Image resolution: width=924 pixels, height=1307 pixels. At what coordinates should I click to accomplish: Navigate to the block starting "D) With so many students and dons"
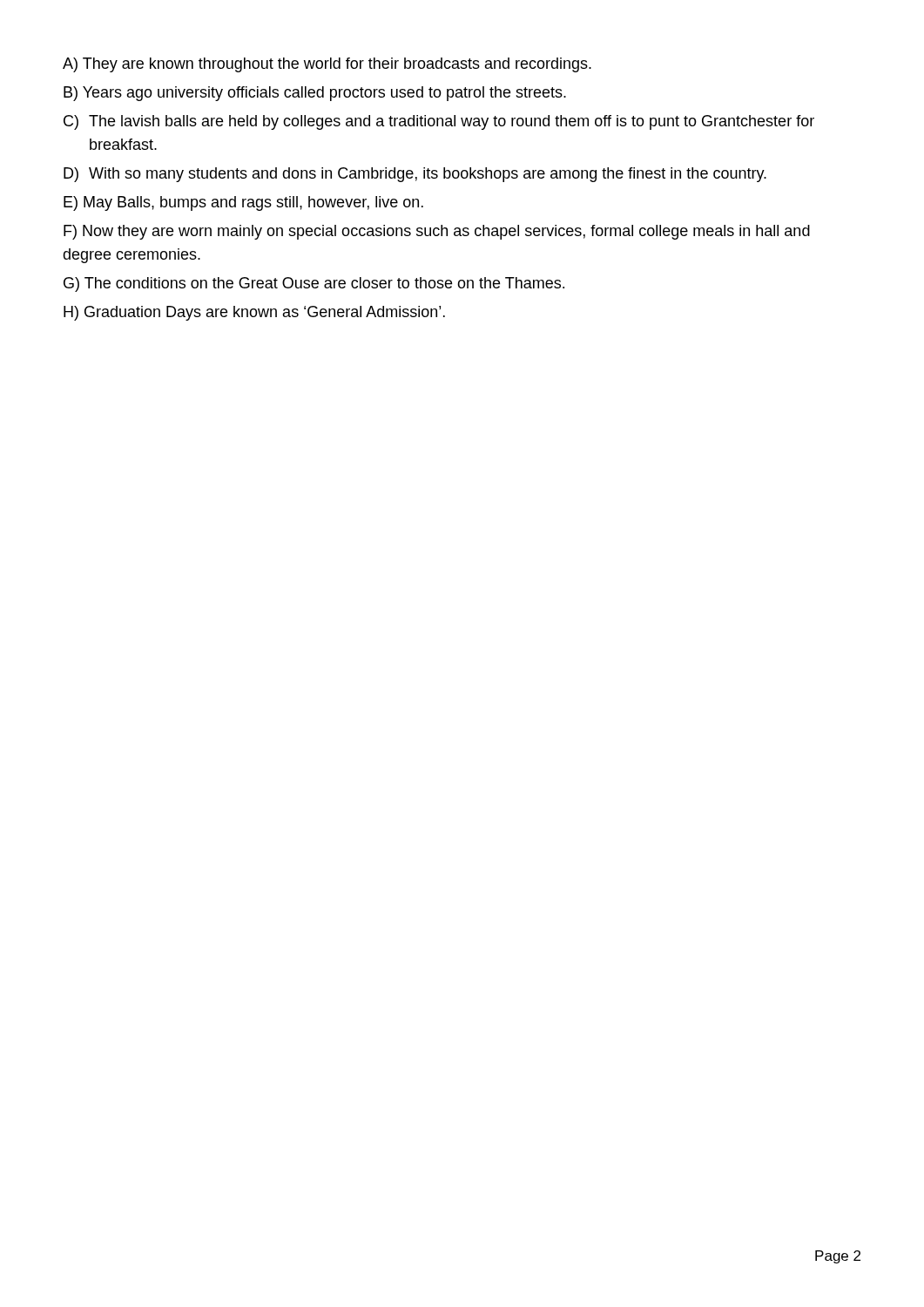click(x=462, y=174)
